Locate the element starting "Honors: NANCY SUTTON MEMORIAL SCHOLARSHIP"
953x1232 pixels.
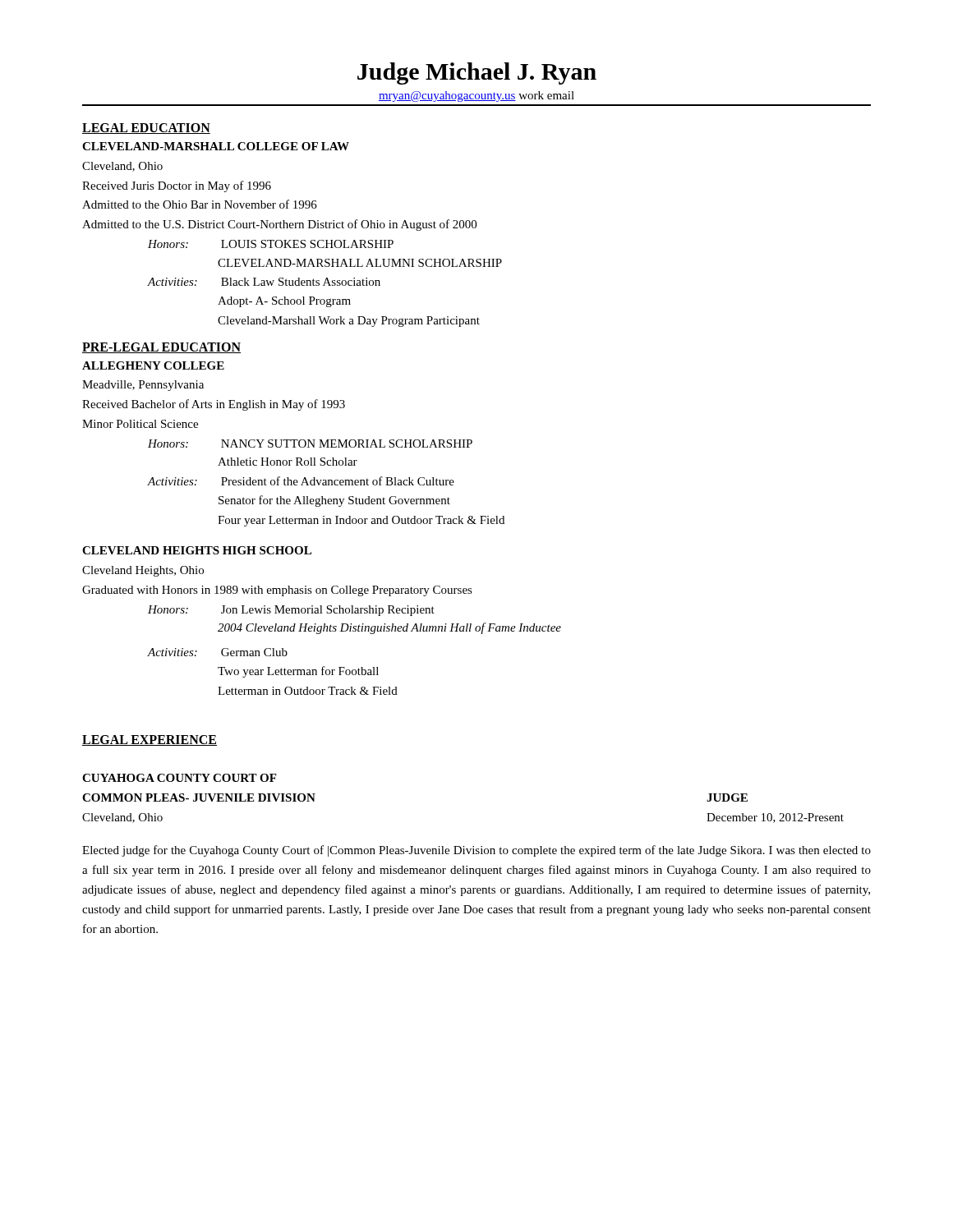310,444
